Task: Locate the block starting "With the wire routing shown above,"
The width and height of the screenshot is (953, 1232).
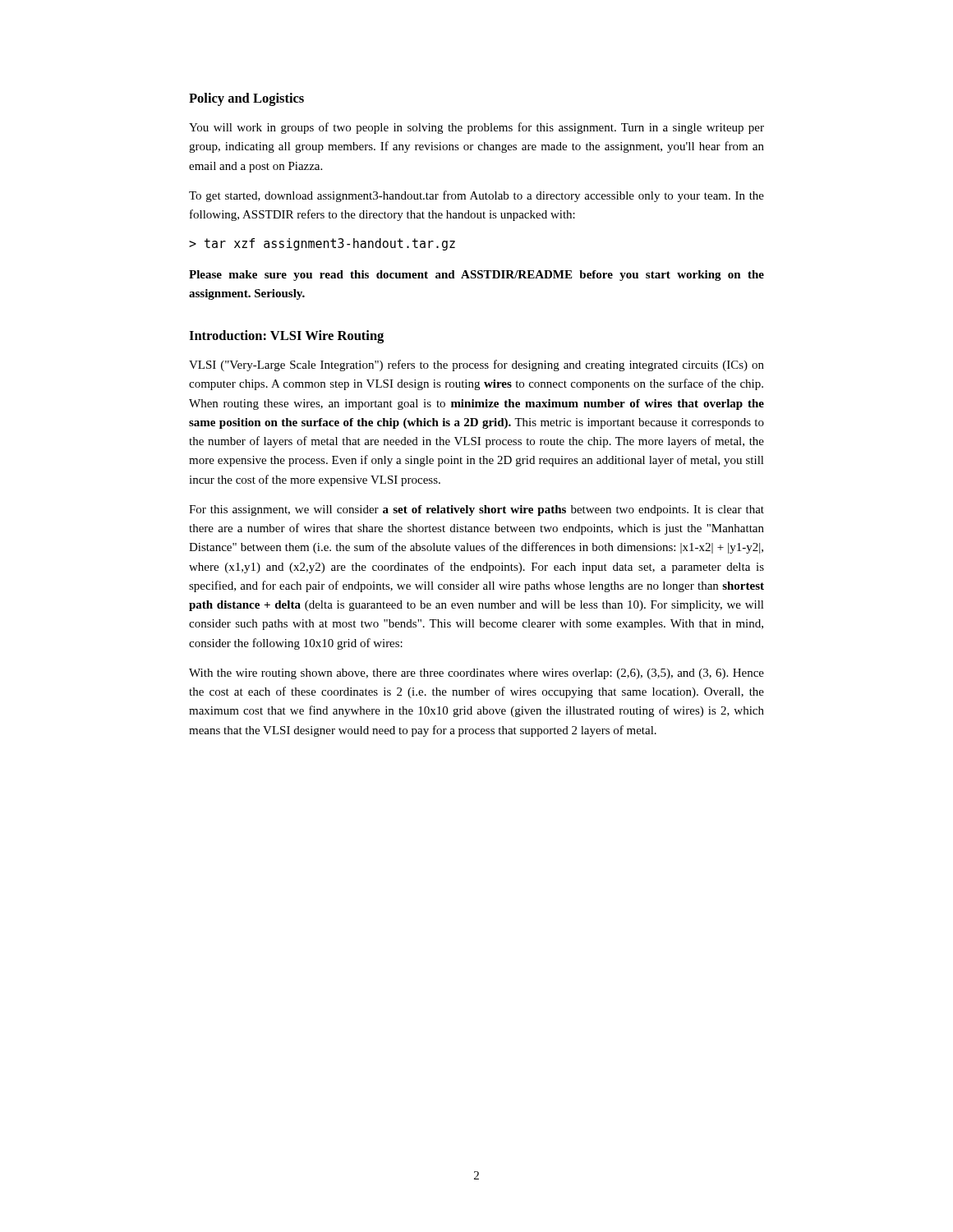Action: [x=476, y=701]
